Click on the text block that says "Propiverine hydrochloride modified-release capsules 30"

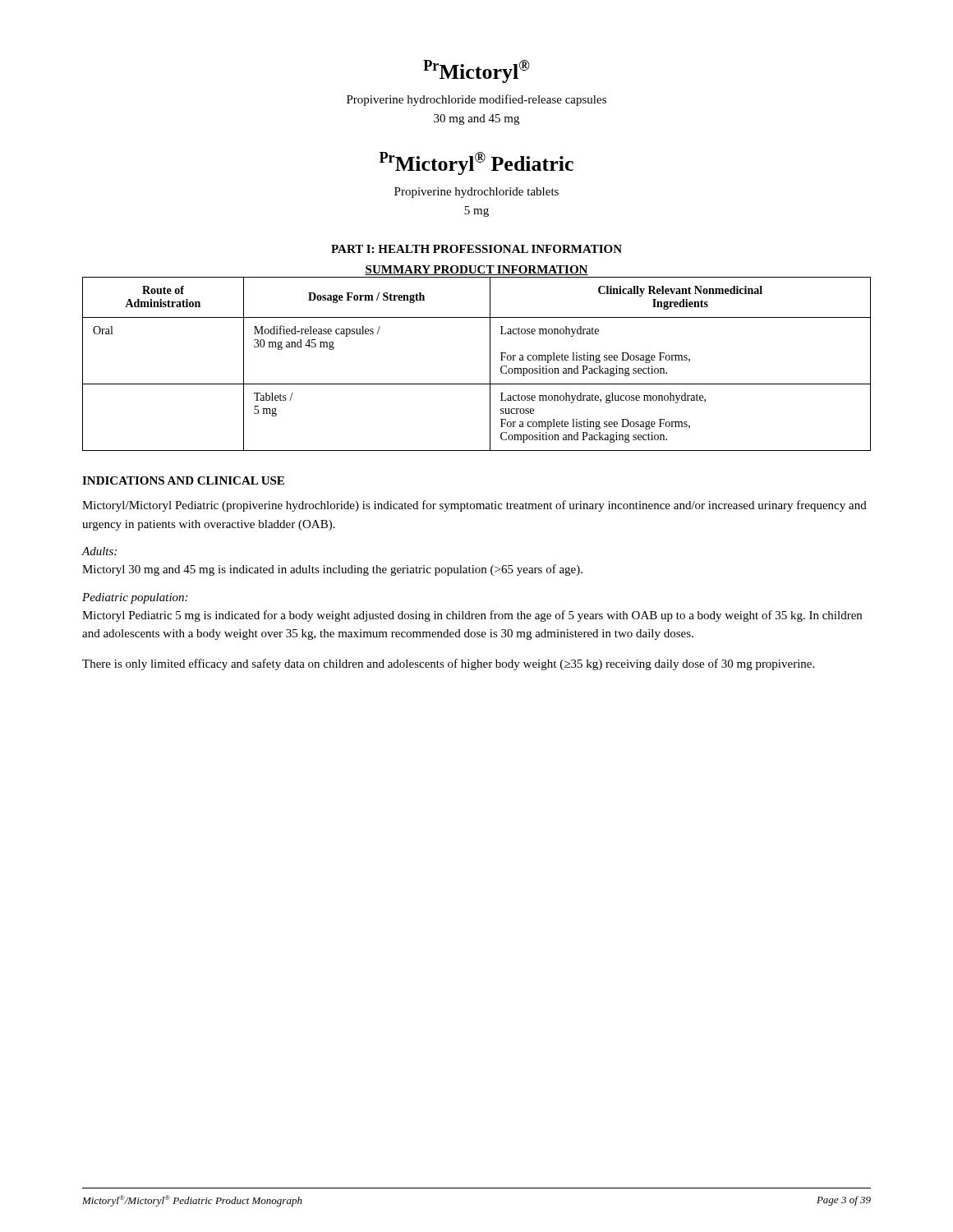(476, 109)
